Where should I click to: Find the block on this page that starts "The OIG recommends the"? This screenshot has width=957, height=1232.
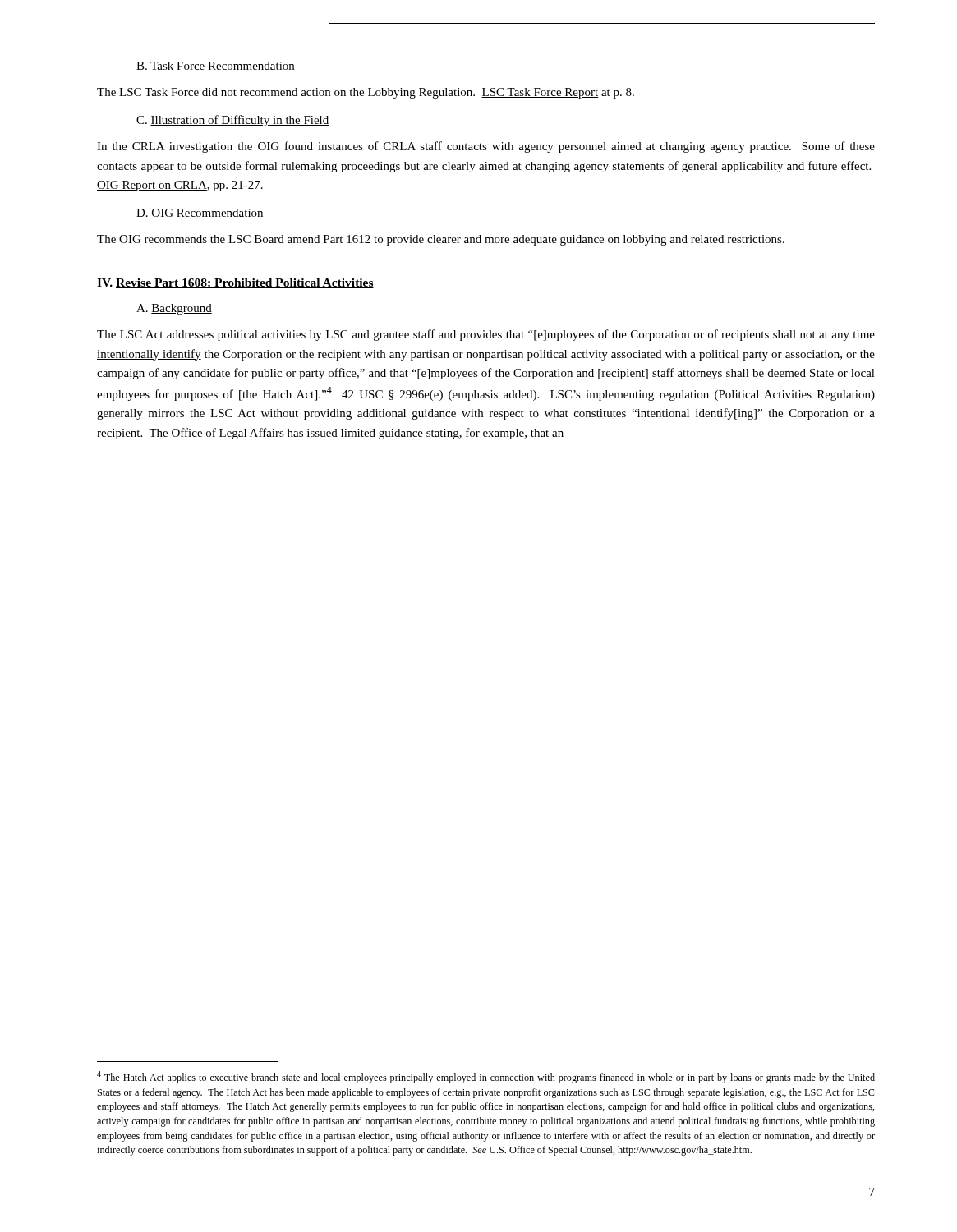point(441,239)
